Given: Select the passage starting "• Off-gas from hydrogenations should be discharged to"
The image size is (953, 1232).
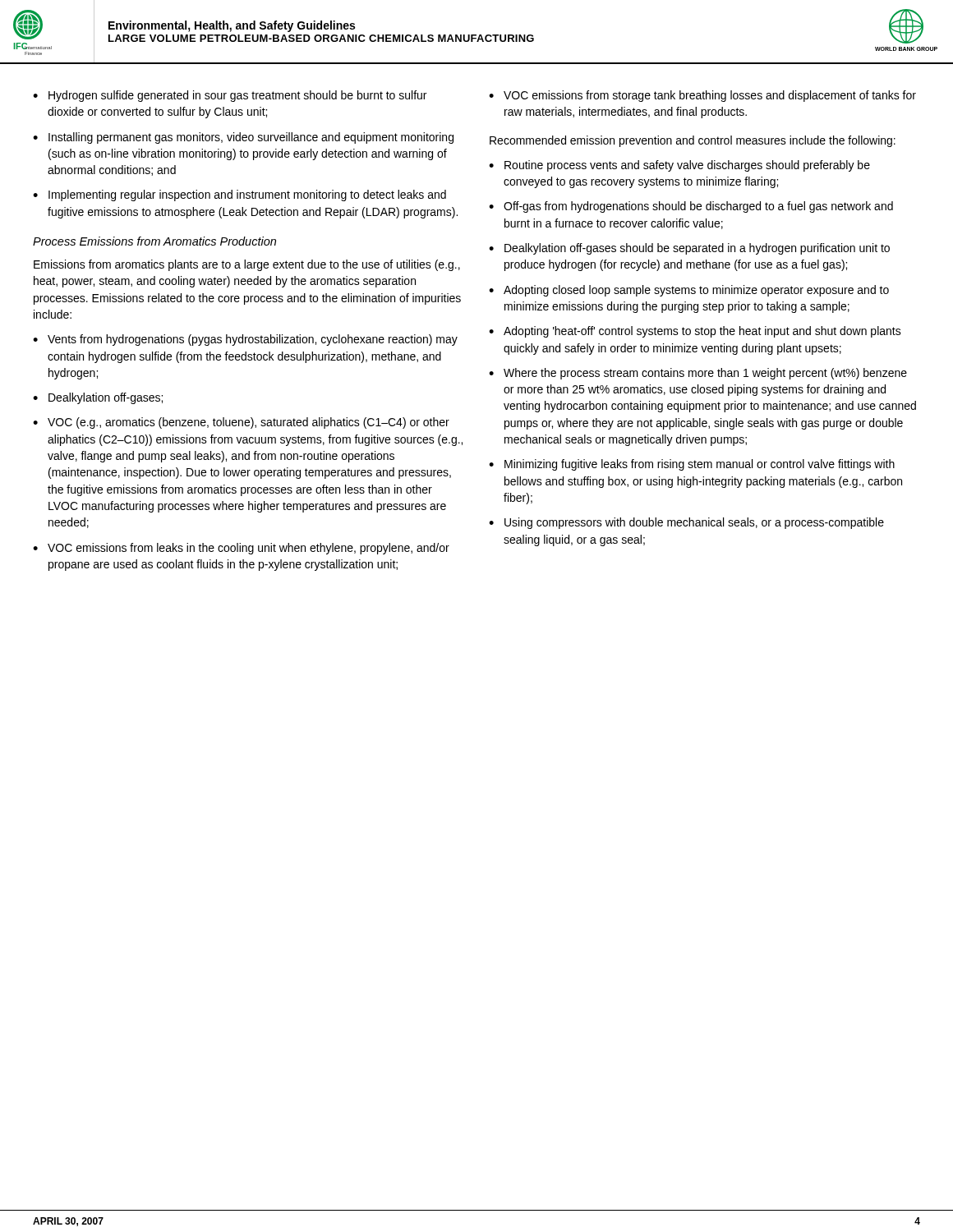Looking at the screenshot, I should [704, 215].
